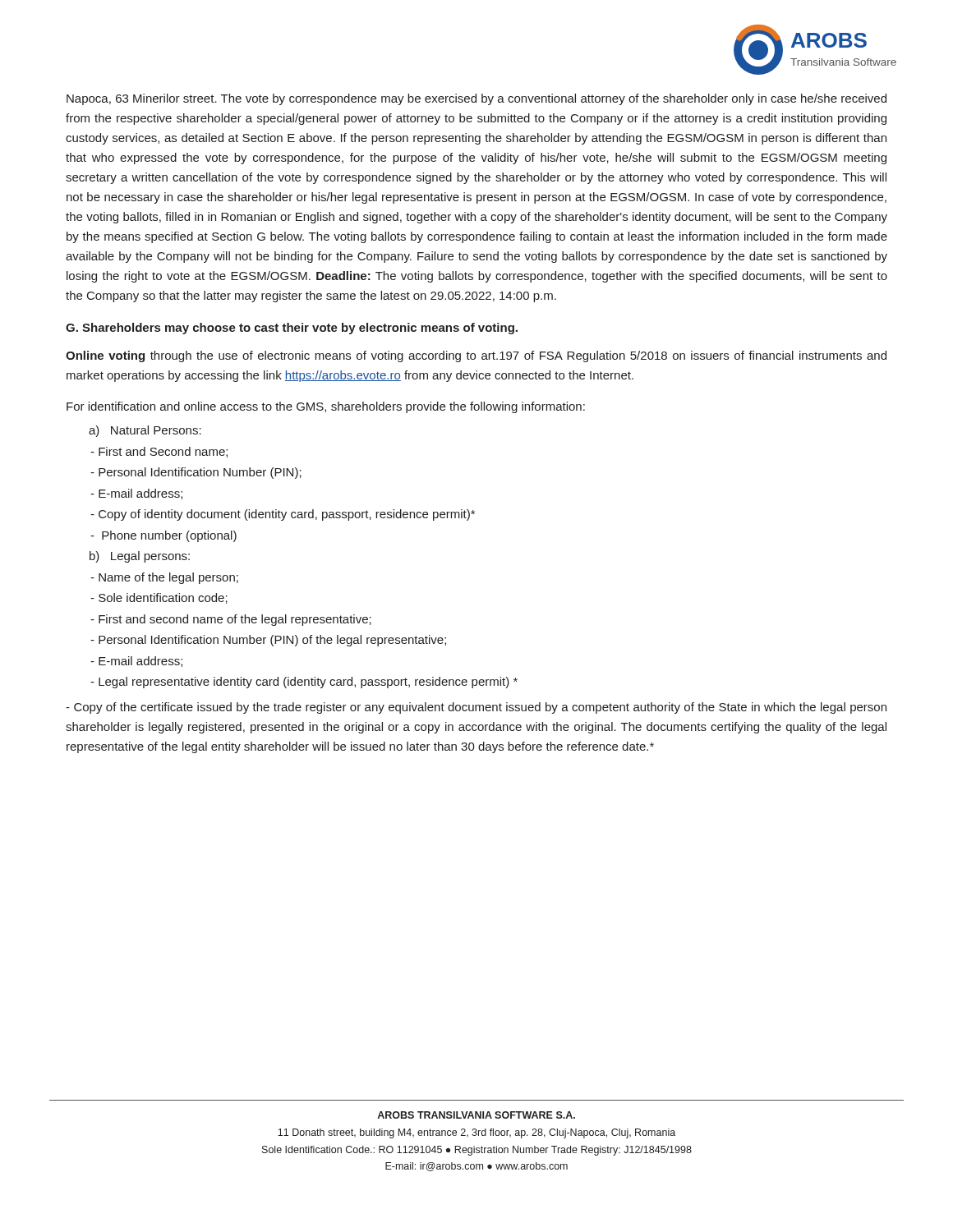Find the block on this page that starts "Online voting through"

pyautogui.click(x=476, y=365)
